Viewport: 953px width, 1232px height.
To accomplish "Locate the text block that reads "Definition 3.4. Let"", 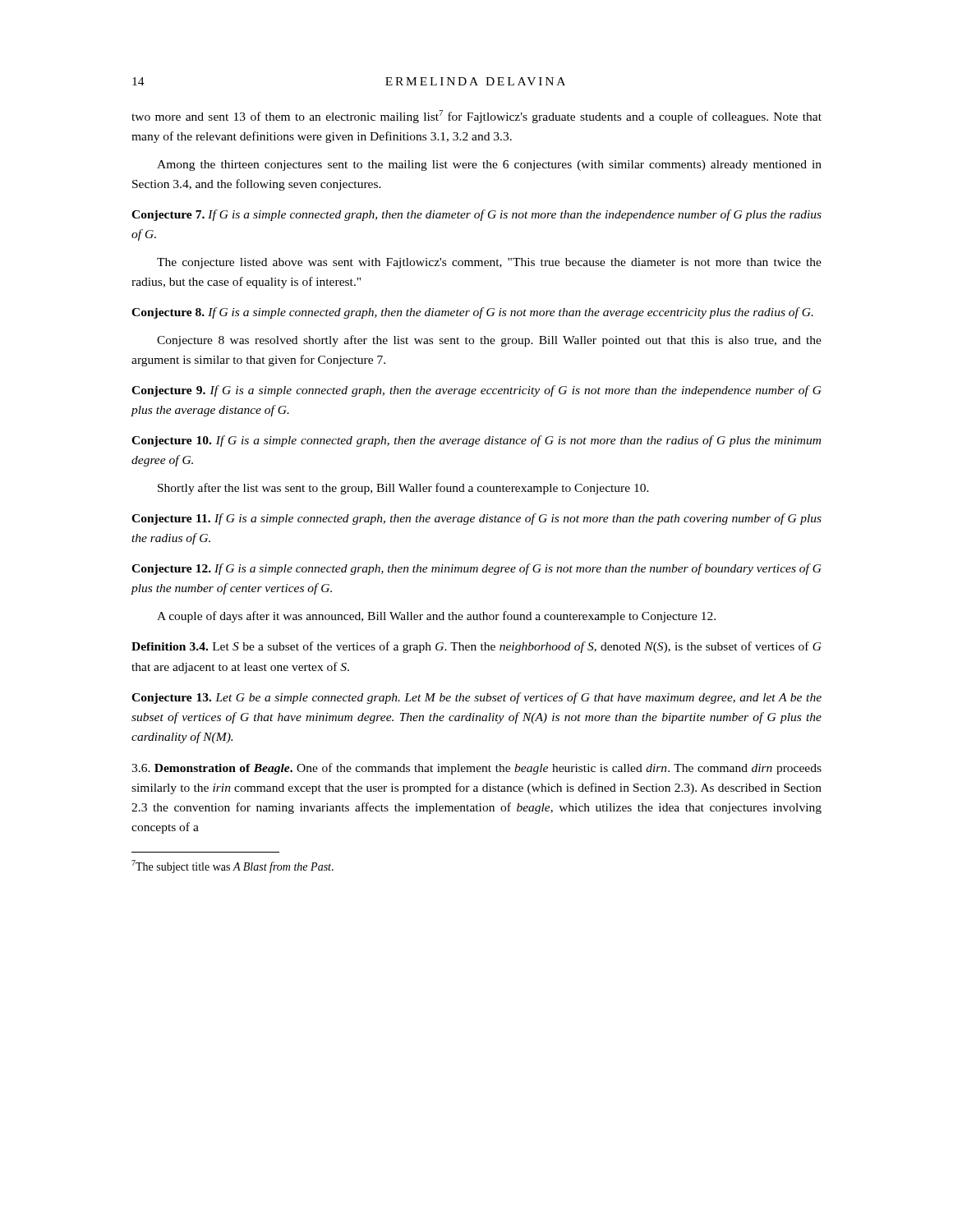I will click(476, 657).
